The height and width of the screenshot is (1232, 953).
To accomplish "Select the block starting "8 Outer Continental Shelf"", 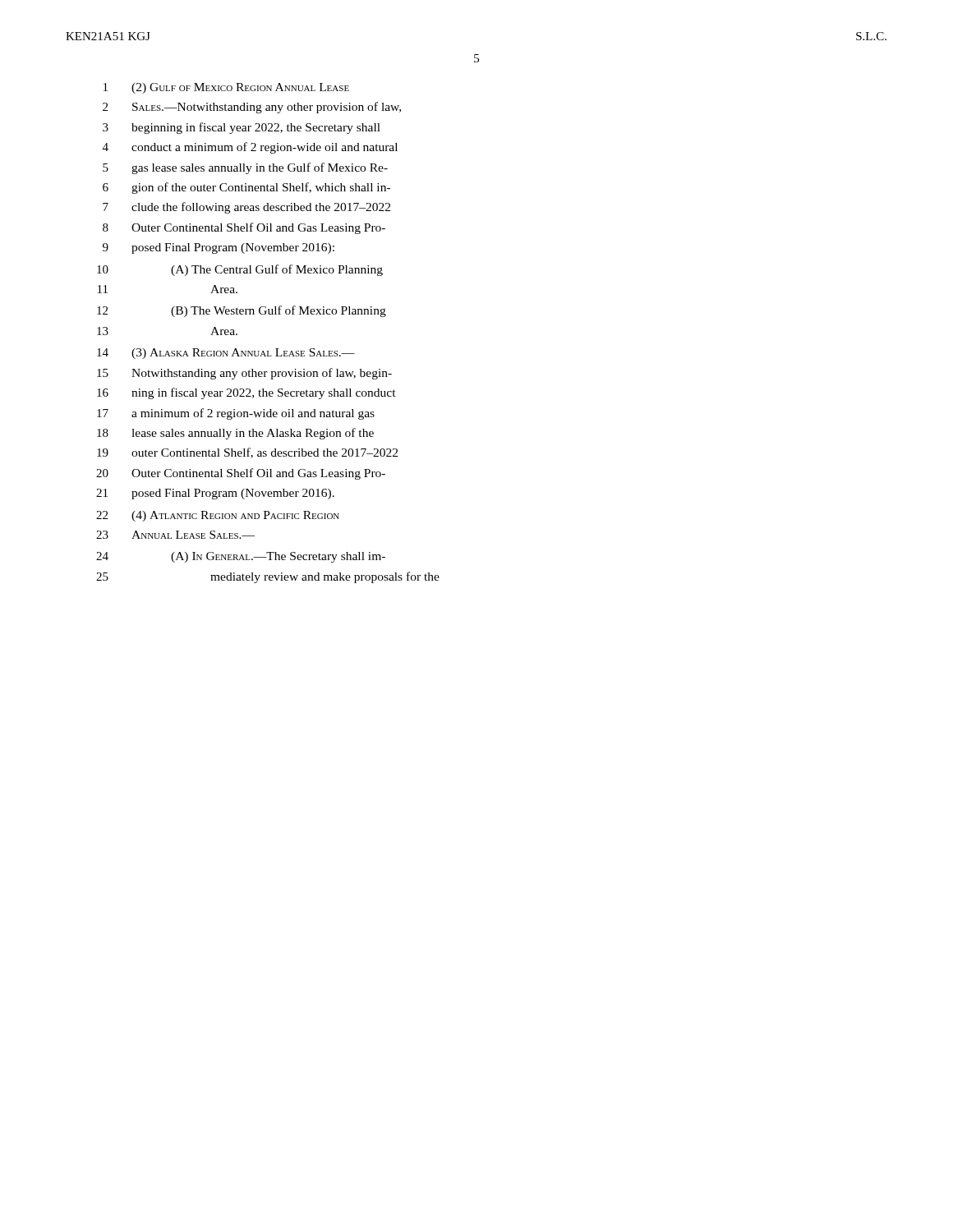I will coord(244,228).
